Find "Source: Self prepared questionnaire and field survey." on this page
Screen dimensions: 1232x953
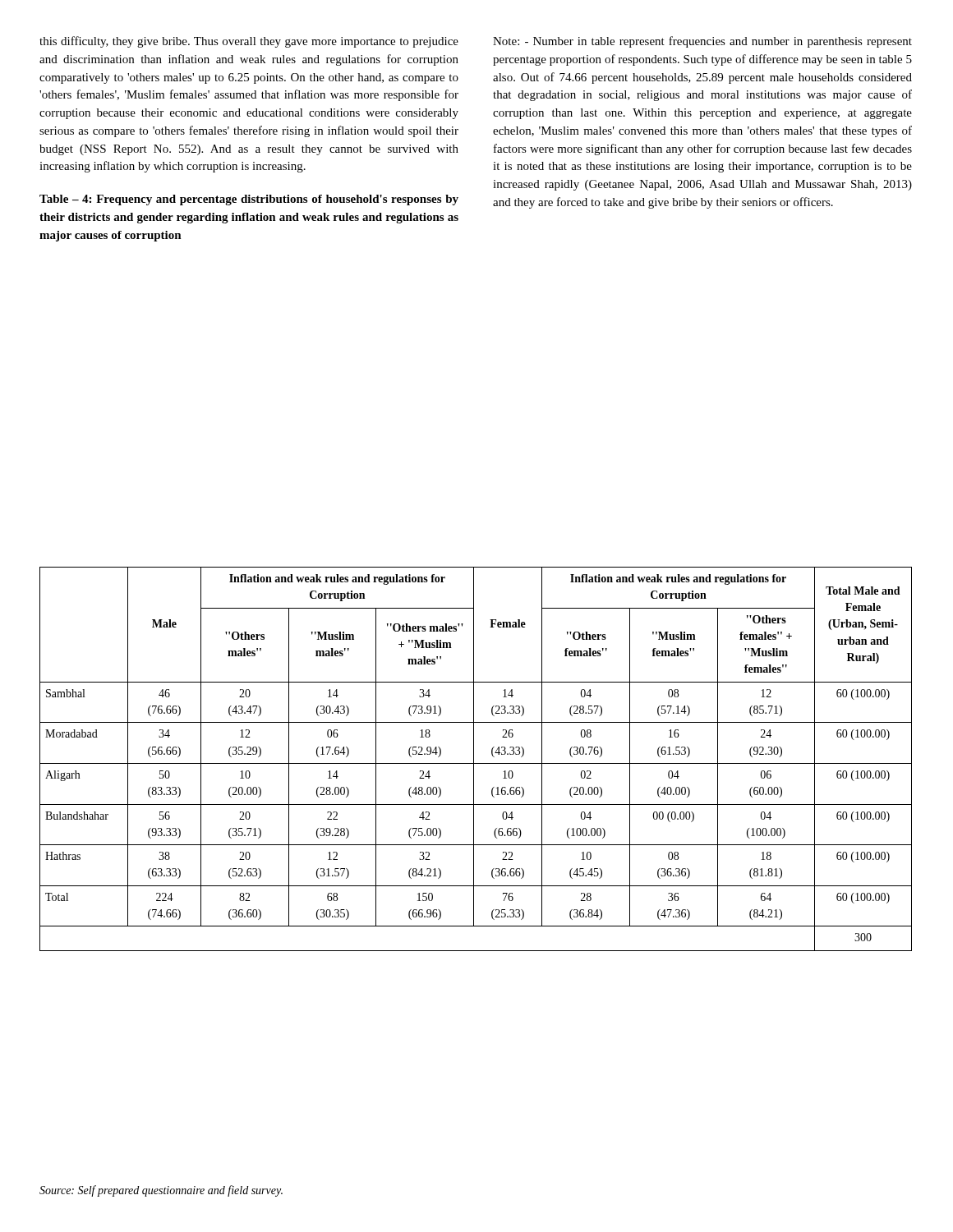[x=161, y=1190]
